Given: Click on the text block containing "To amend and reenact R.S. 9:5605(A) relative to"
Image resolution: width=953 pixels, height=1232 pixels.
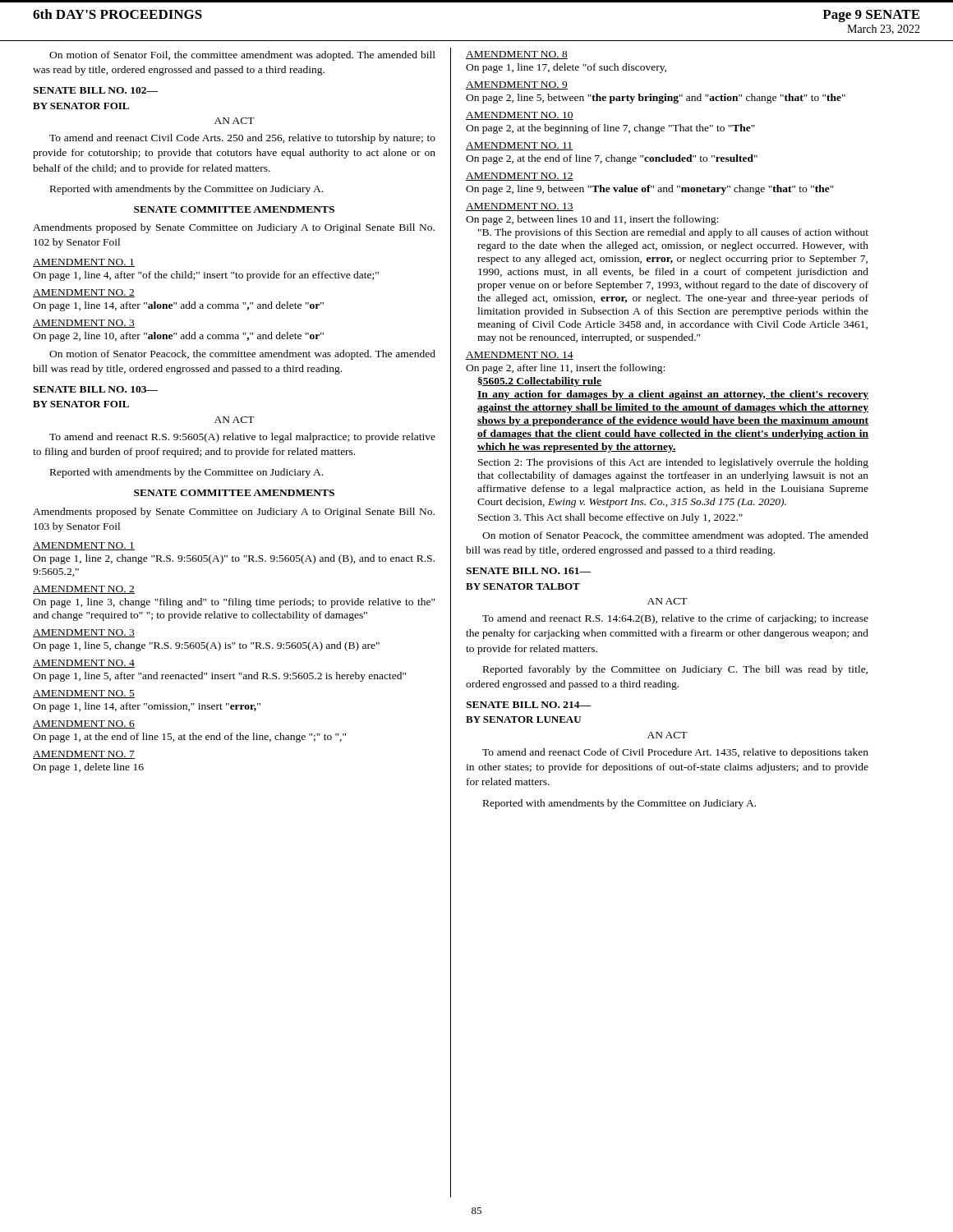Looking at the screenshot, I should 234,444.
